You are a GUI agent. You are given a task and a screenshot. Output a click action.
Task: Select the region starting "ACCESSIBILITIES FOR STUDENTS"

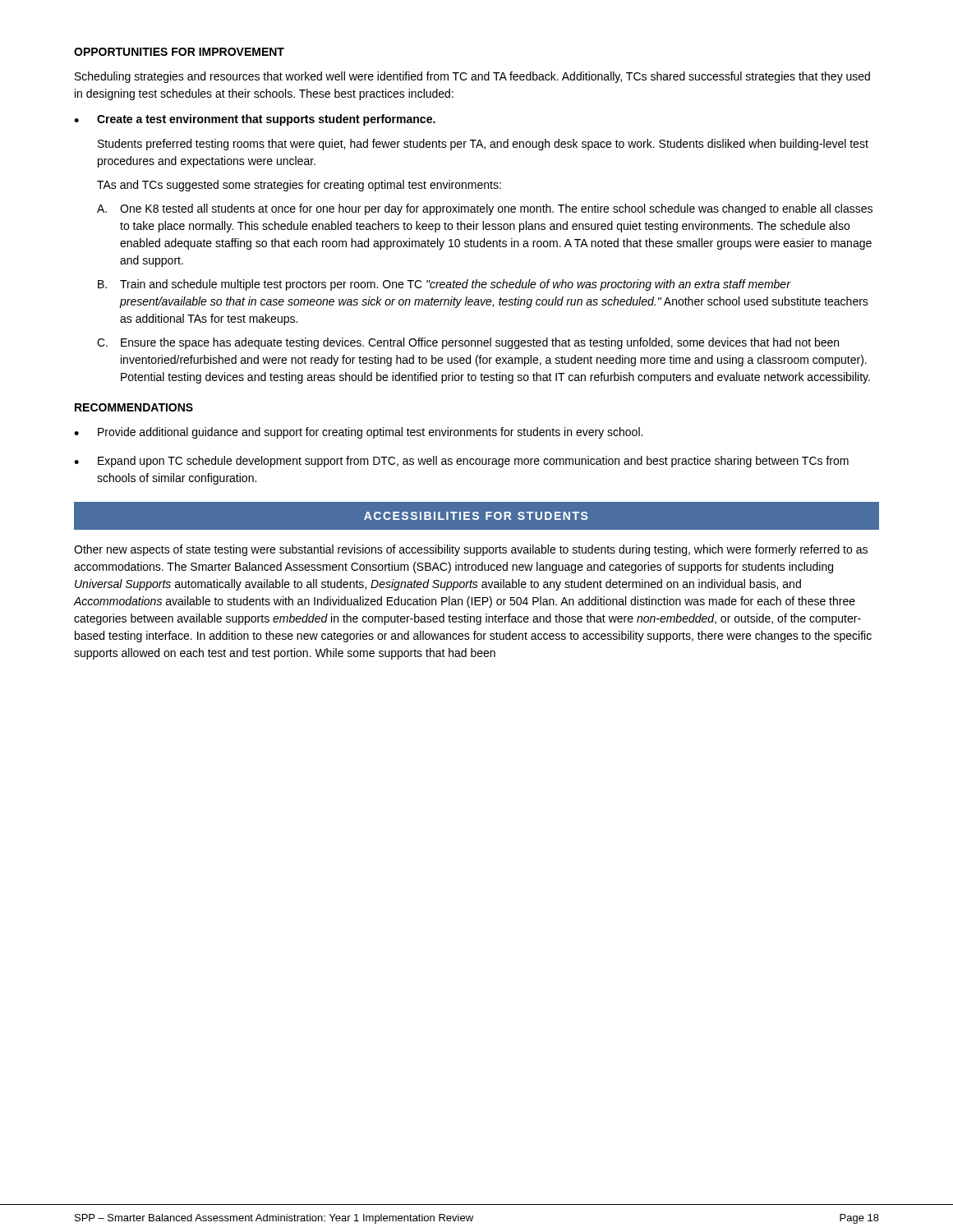476,515
